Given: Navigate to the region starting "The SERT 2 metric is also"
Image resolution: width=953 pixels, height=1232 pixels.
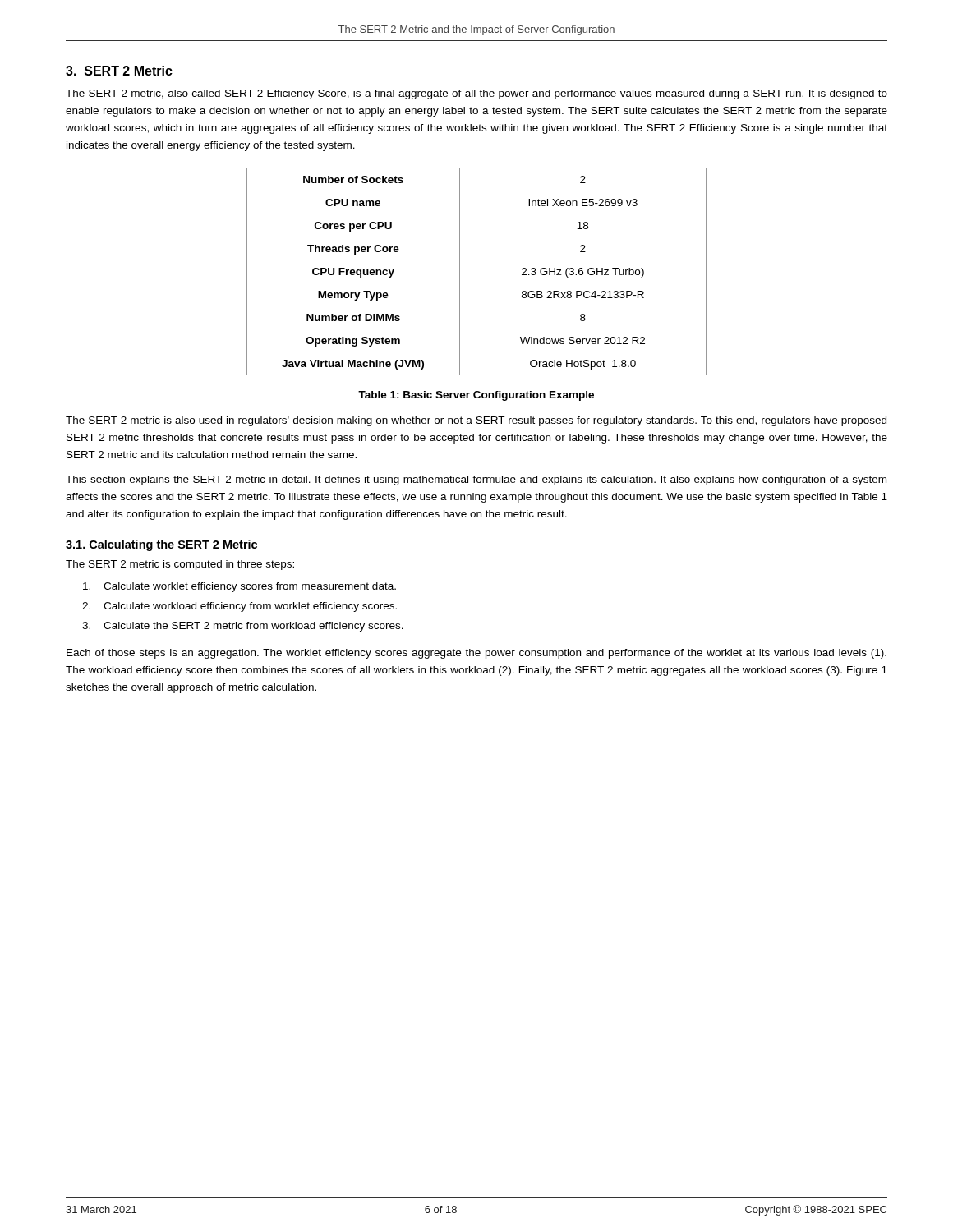Looking at the screenshot, I should pyautogui.click(x=476, y=437).
